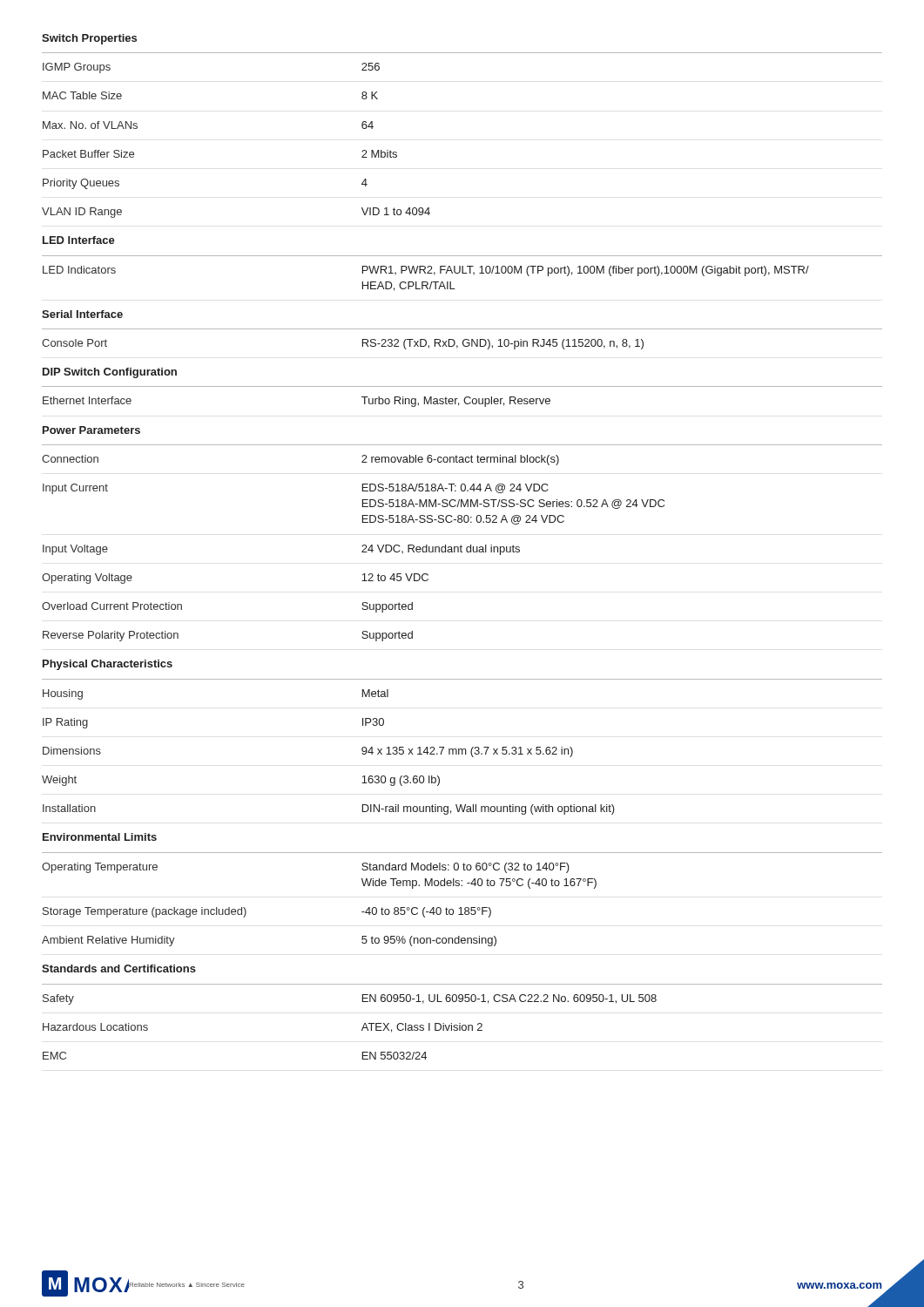Select the table that reads "Housing Metal"
The height and width of the screenshot is (1307, 924).
coord(462,693)
